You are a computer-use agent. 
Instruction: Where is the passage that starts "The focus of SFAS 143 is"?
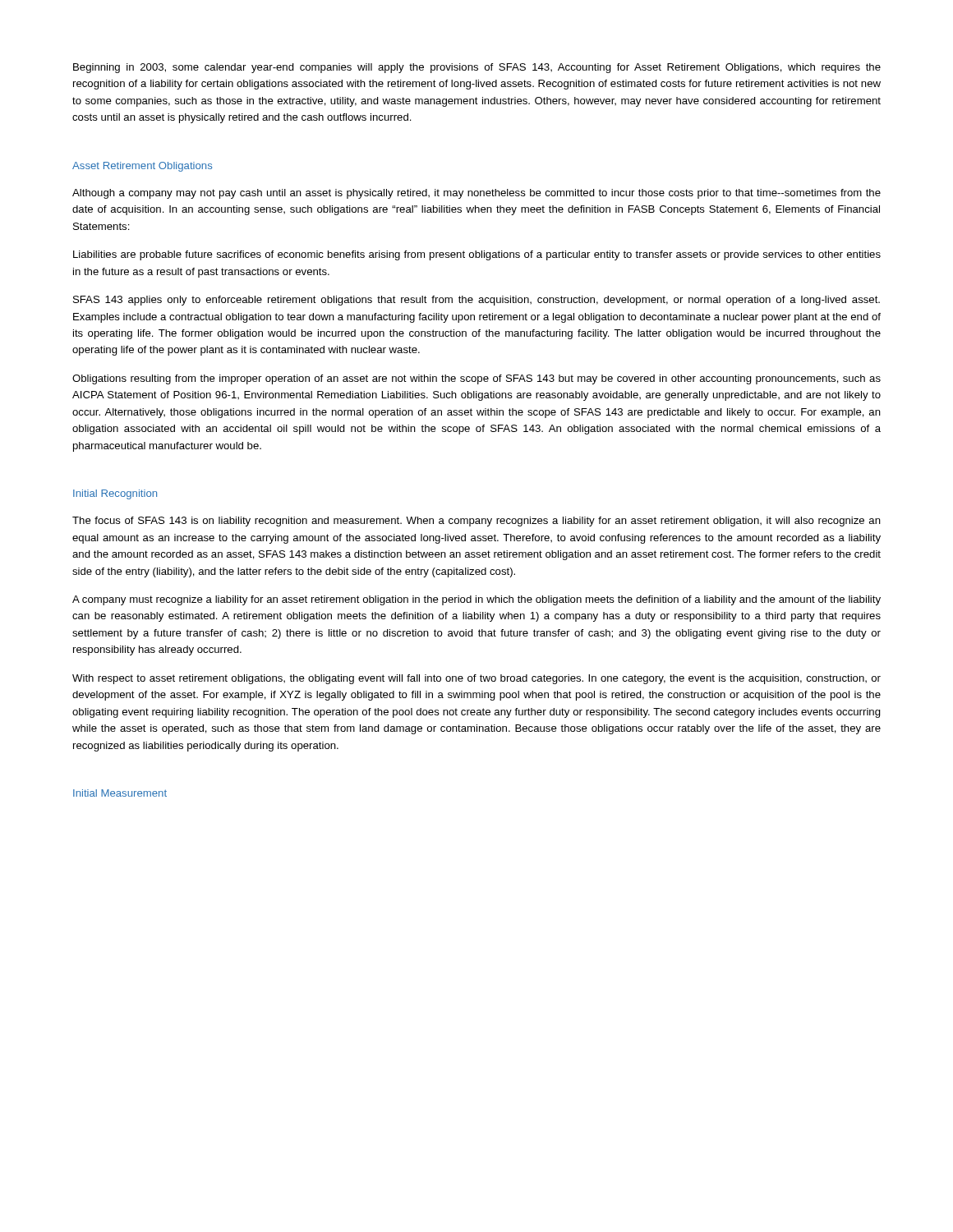tap(476, 546)
